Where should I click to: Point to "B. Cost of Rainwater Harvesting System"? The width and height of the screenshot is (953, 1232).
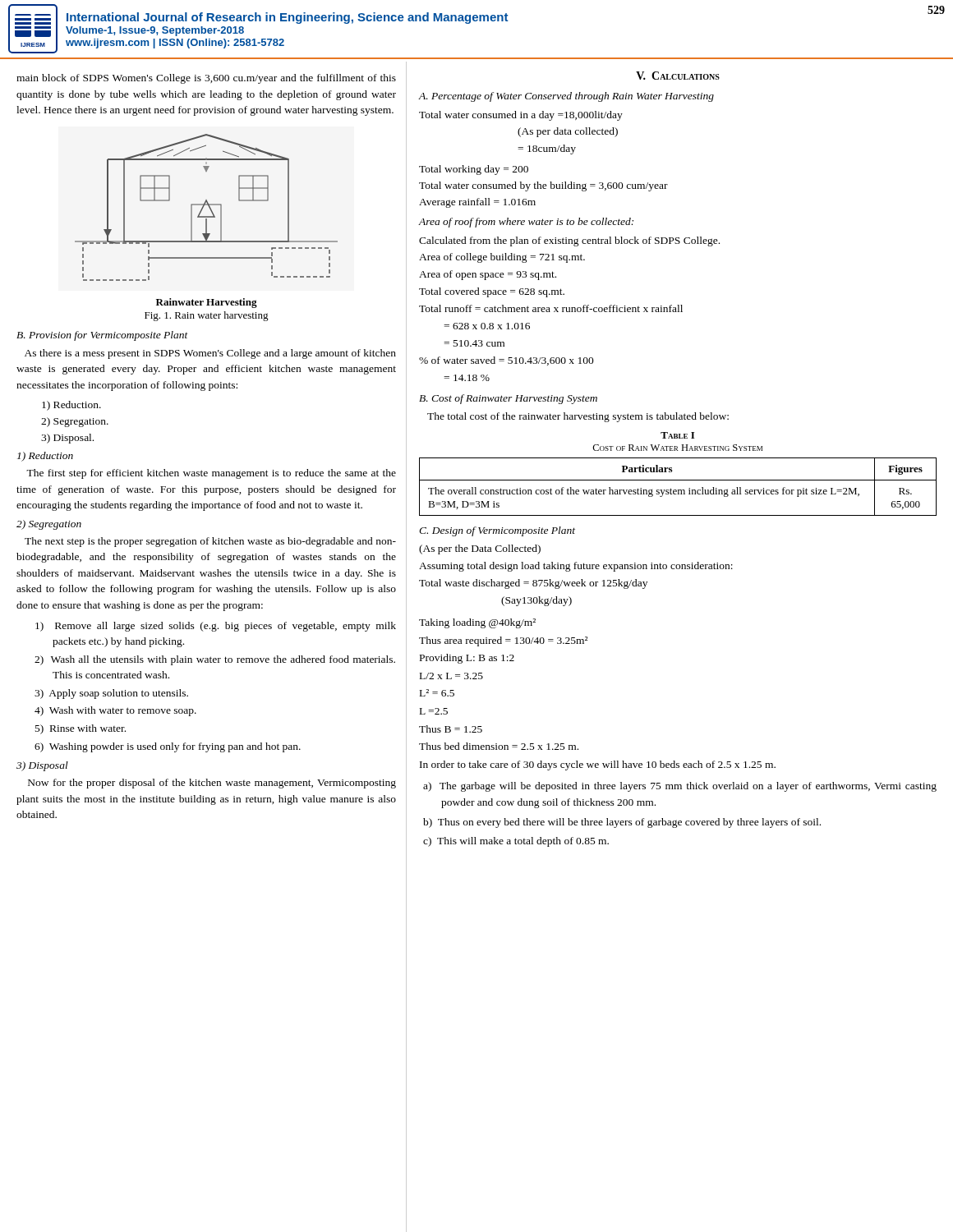pos(508,398)
